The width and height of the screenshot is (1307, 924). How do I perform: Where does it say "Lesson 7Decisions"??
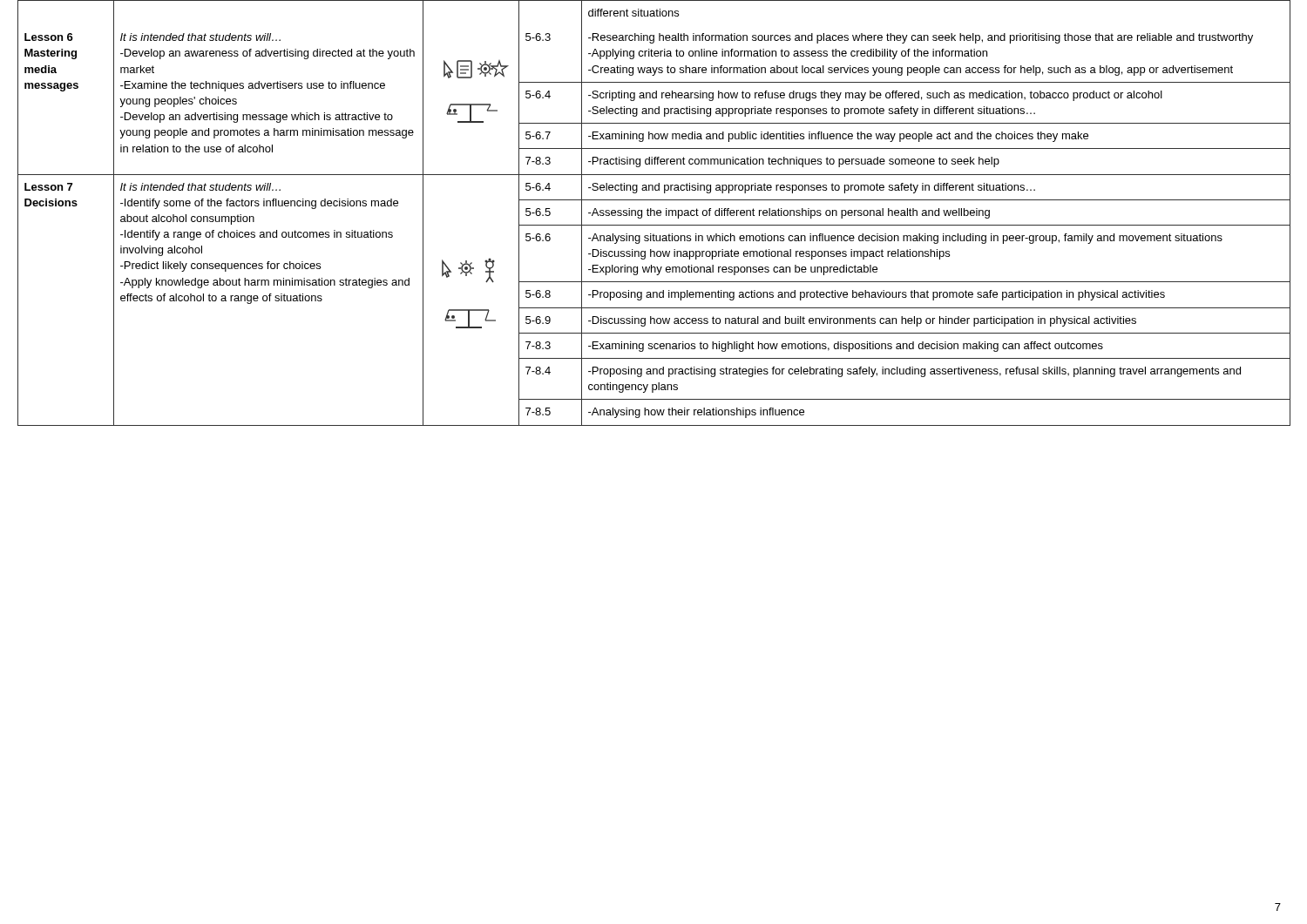coord(51,194)
